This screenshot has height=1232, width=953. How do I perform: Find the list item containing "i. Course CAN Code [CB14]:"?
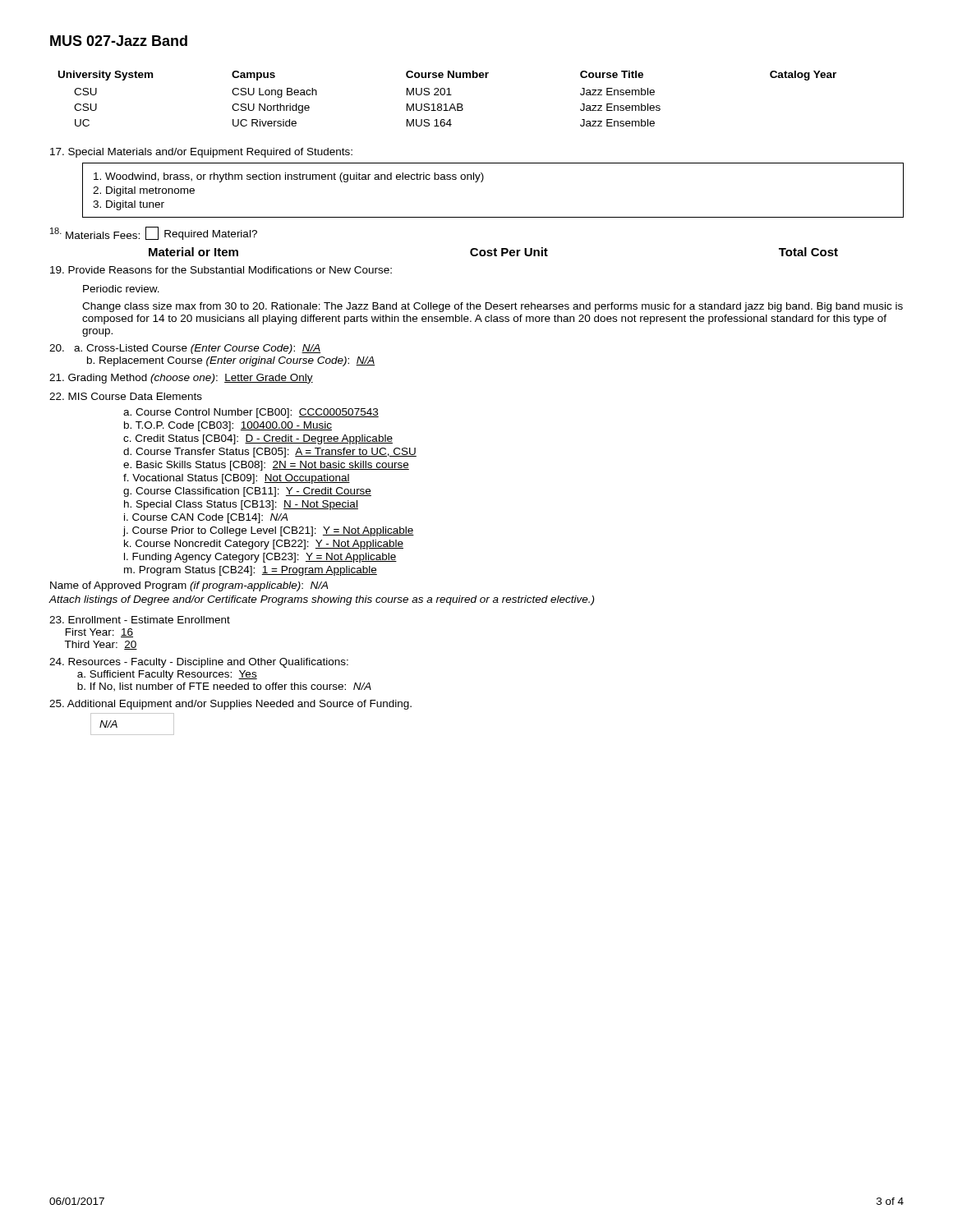(206, 517)
